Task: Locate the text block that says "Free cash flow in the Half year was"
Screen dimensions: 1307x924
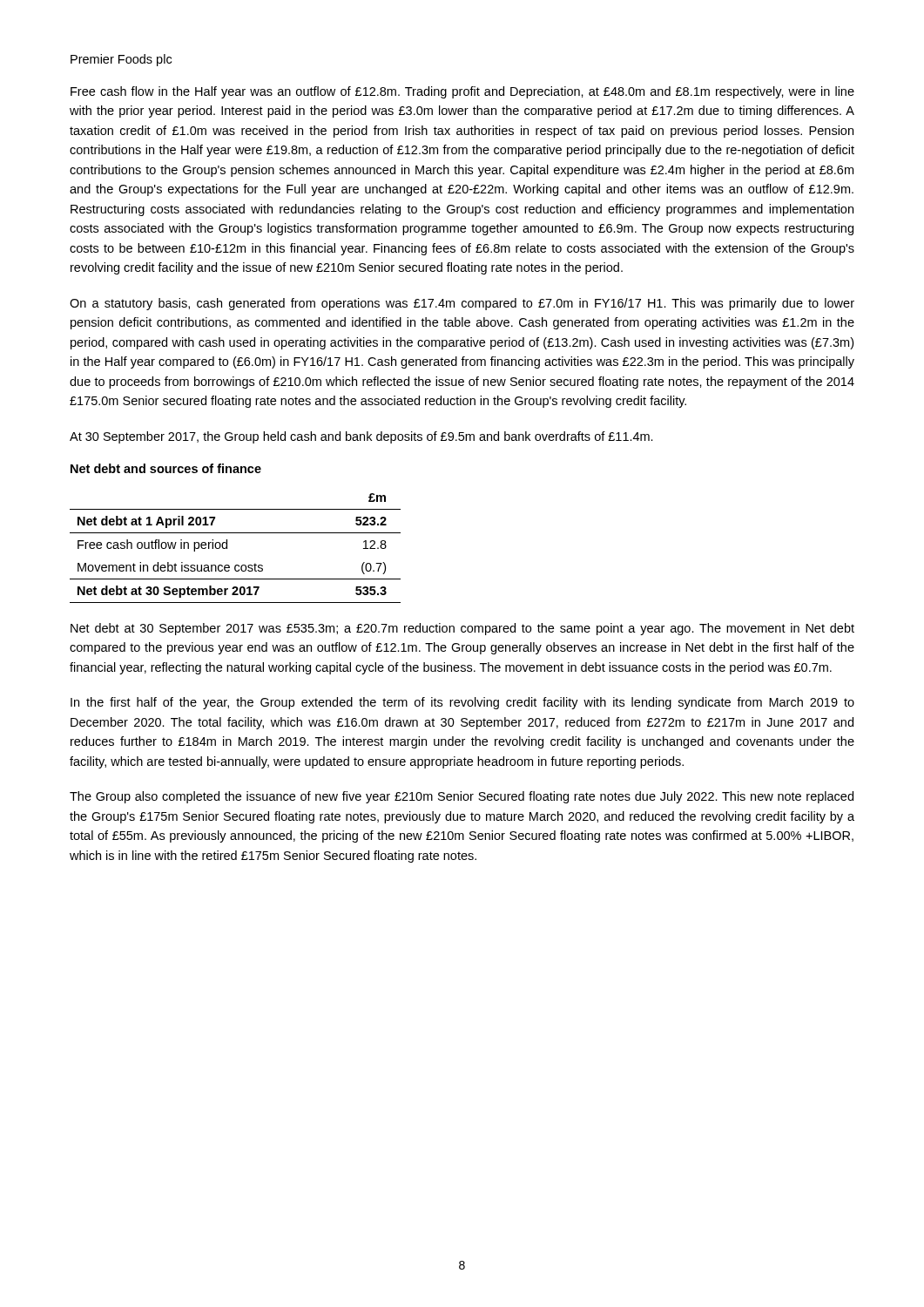Action: tap(462, 180)
